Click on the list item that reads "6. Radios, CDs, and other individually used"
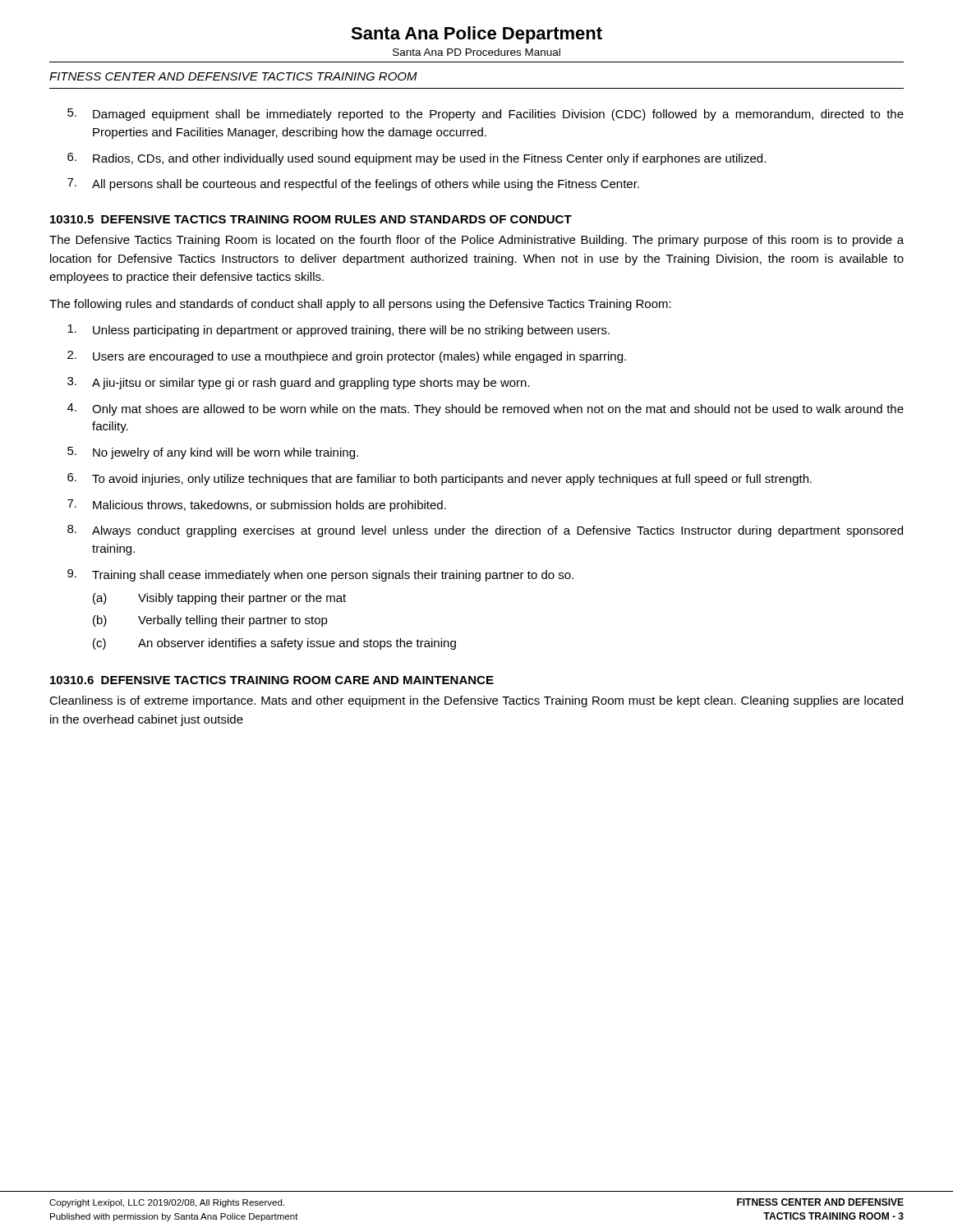This screenshot has height=1232, width=953. pos(476,158)
